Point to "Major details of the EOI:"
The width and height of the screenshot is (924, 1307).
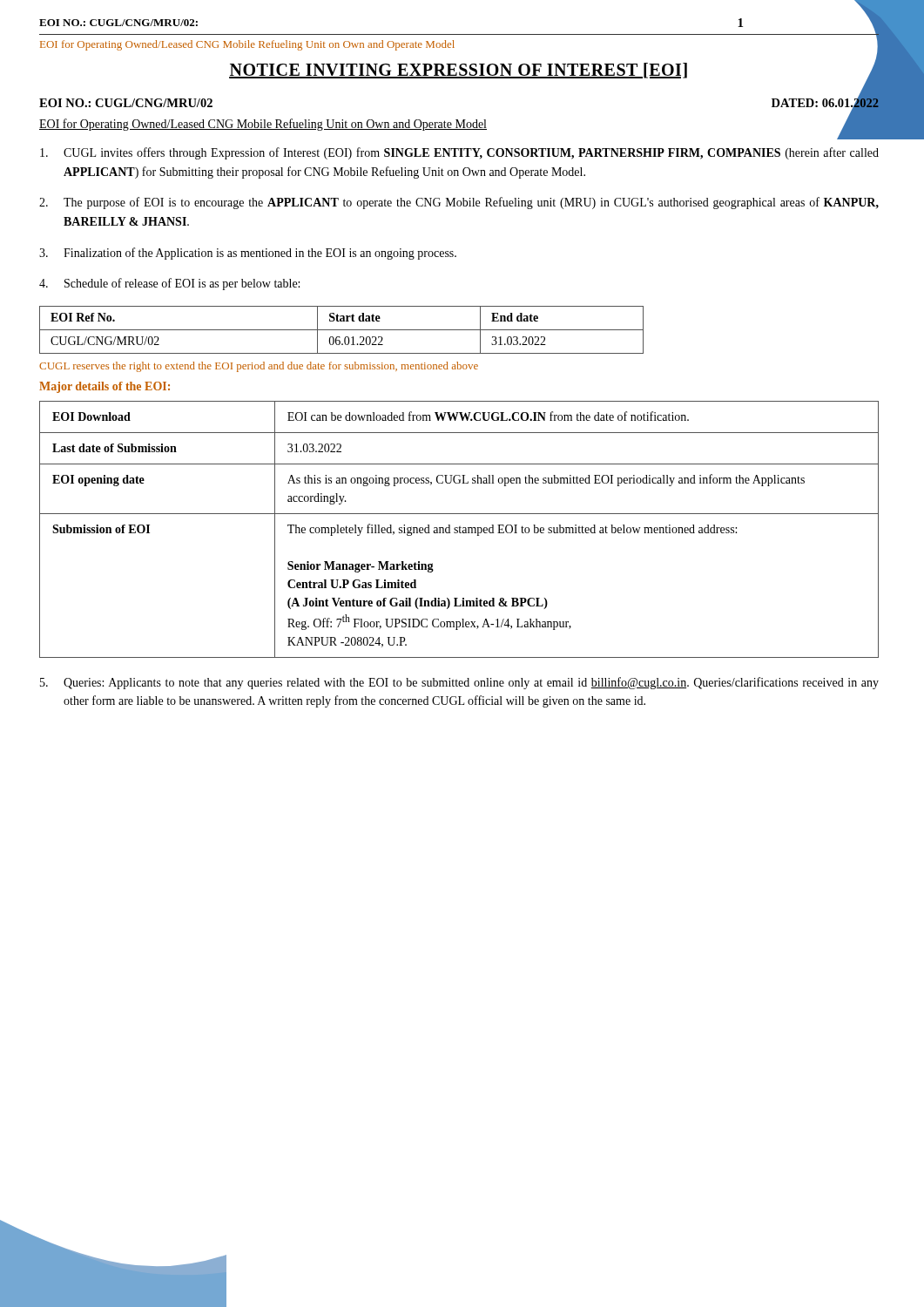tap(105, 387)
